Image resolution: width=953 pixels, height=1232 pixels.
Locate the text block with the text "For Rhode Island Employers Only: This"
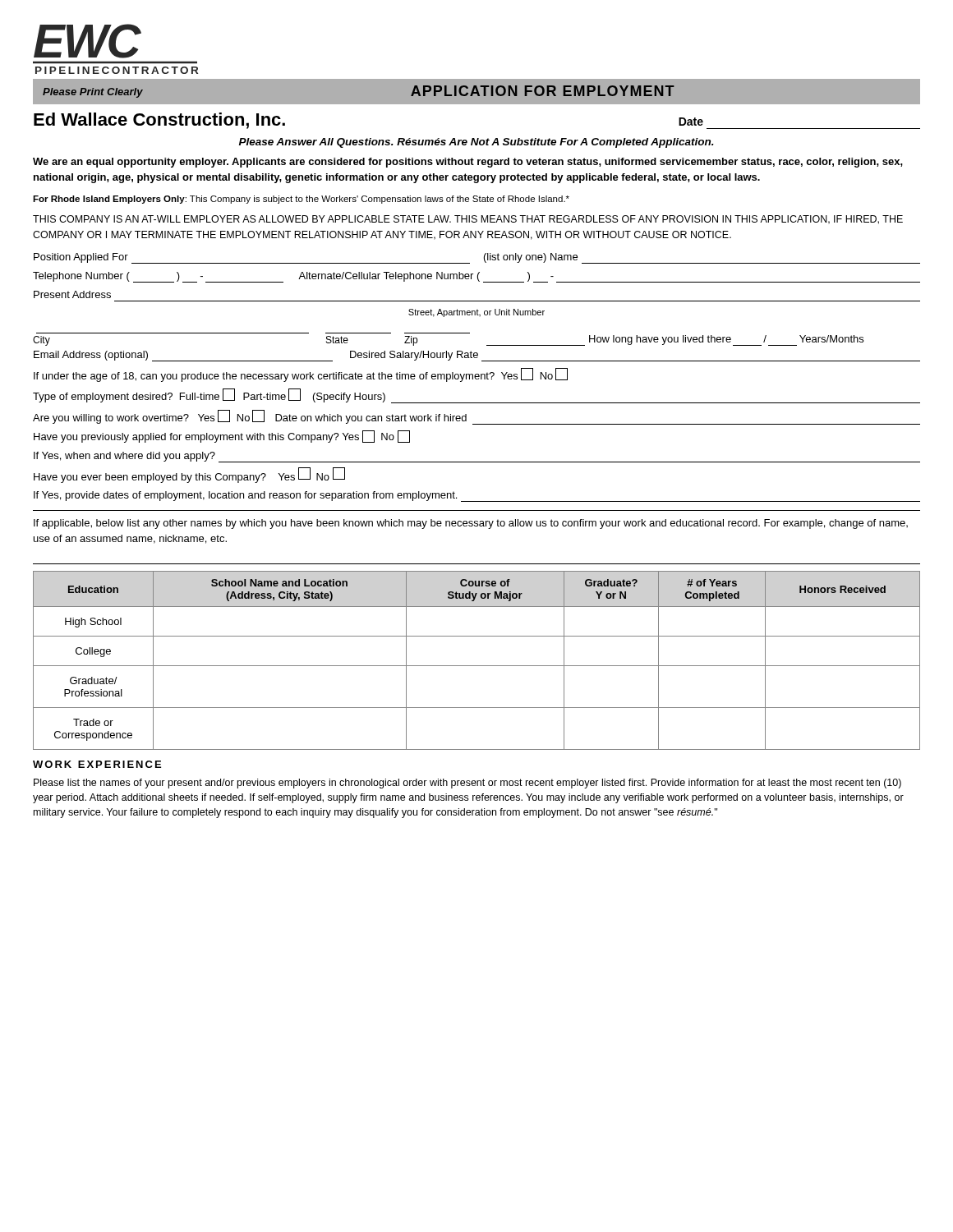[301, 198]
